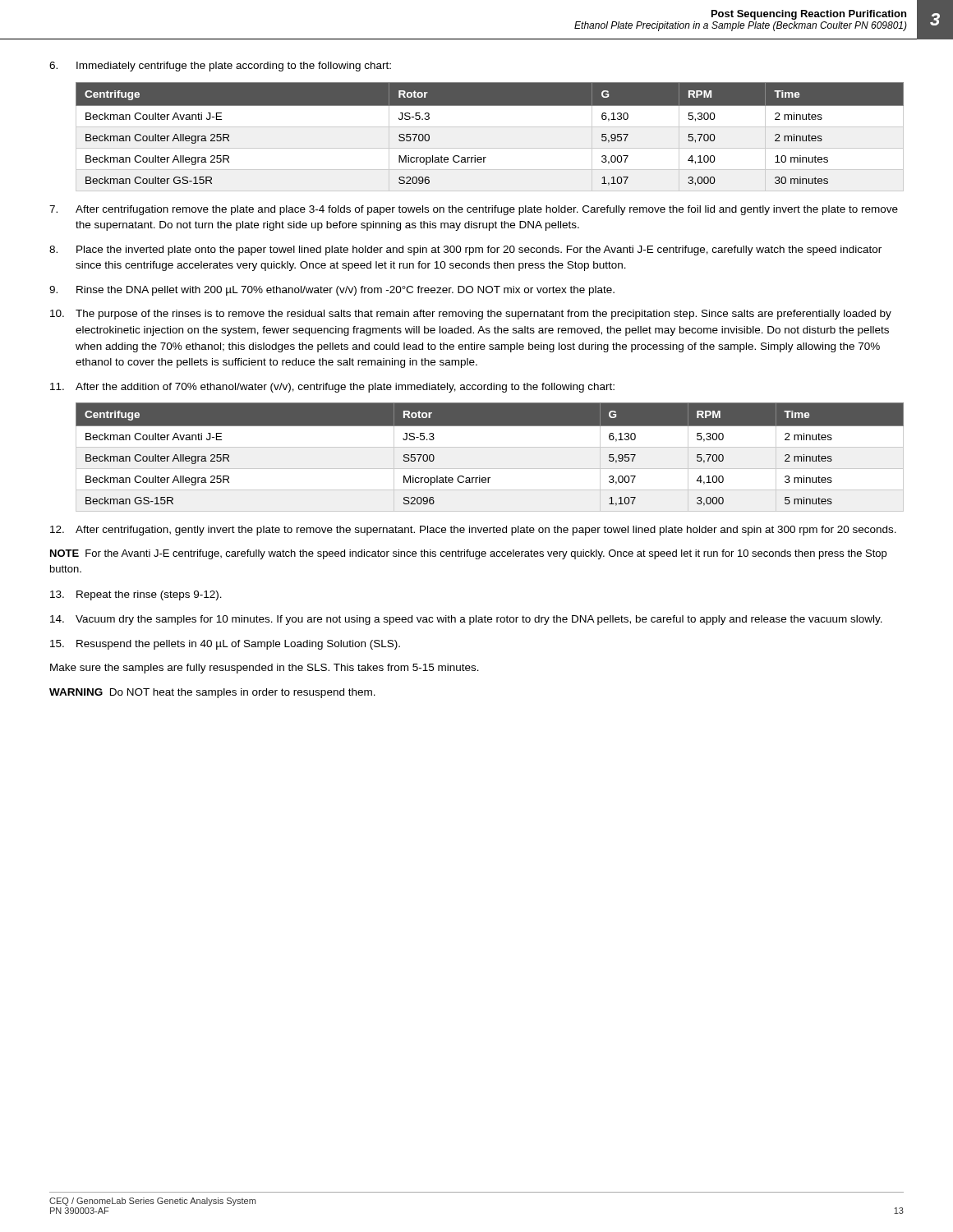Viewport: 953px width, 1232px height.
Task: Navigate to the region starting "9. Rinse the"
Action: click(476, 290)
